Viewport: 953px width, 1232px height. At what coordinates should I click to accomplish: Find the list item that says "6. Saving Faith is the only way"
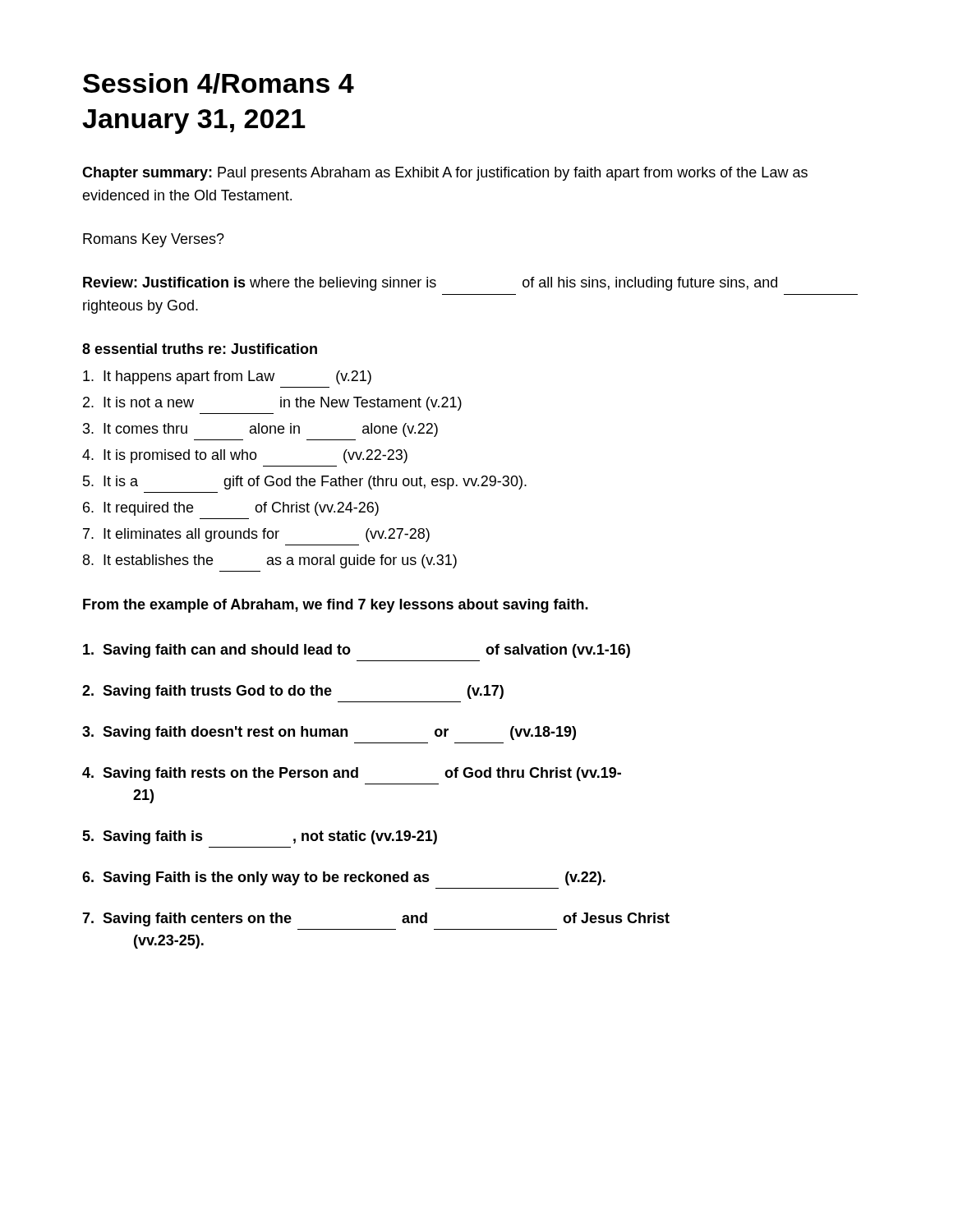[x=344, y=877]
